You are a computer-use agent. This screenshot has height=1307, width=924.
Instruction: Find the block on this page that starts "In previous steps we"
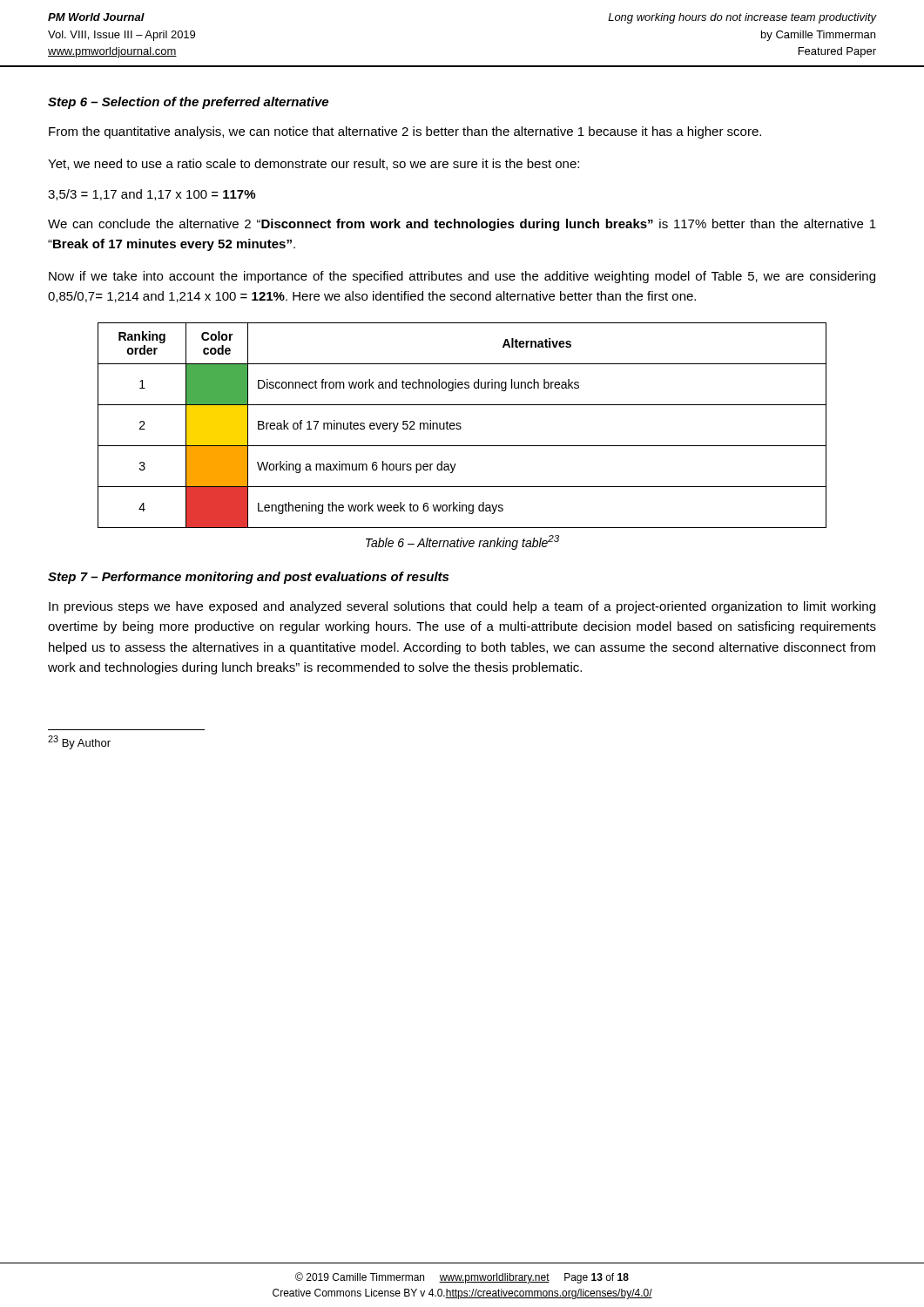click(462, 637)
